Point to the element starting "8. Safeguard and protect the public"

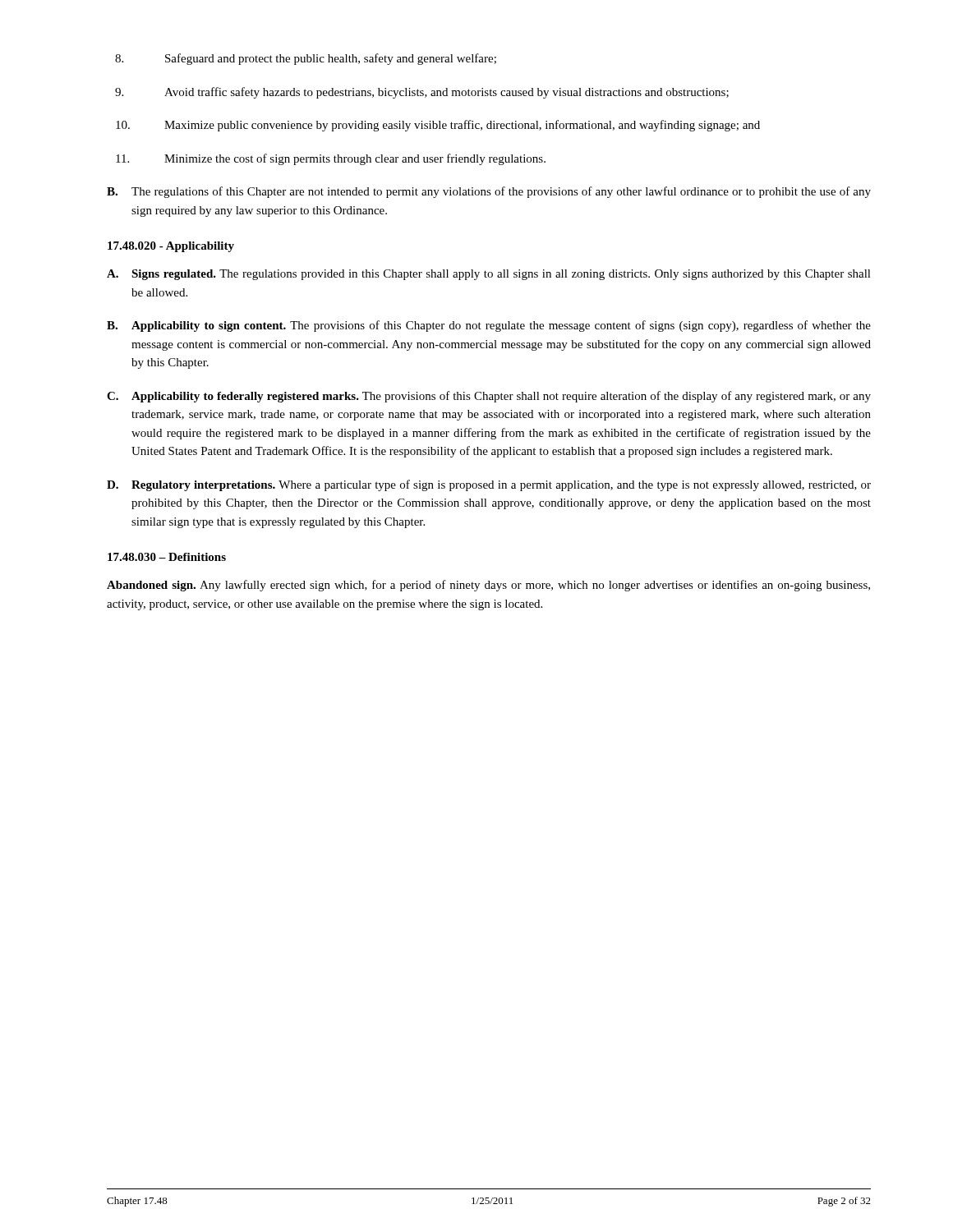coord(489,59)
